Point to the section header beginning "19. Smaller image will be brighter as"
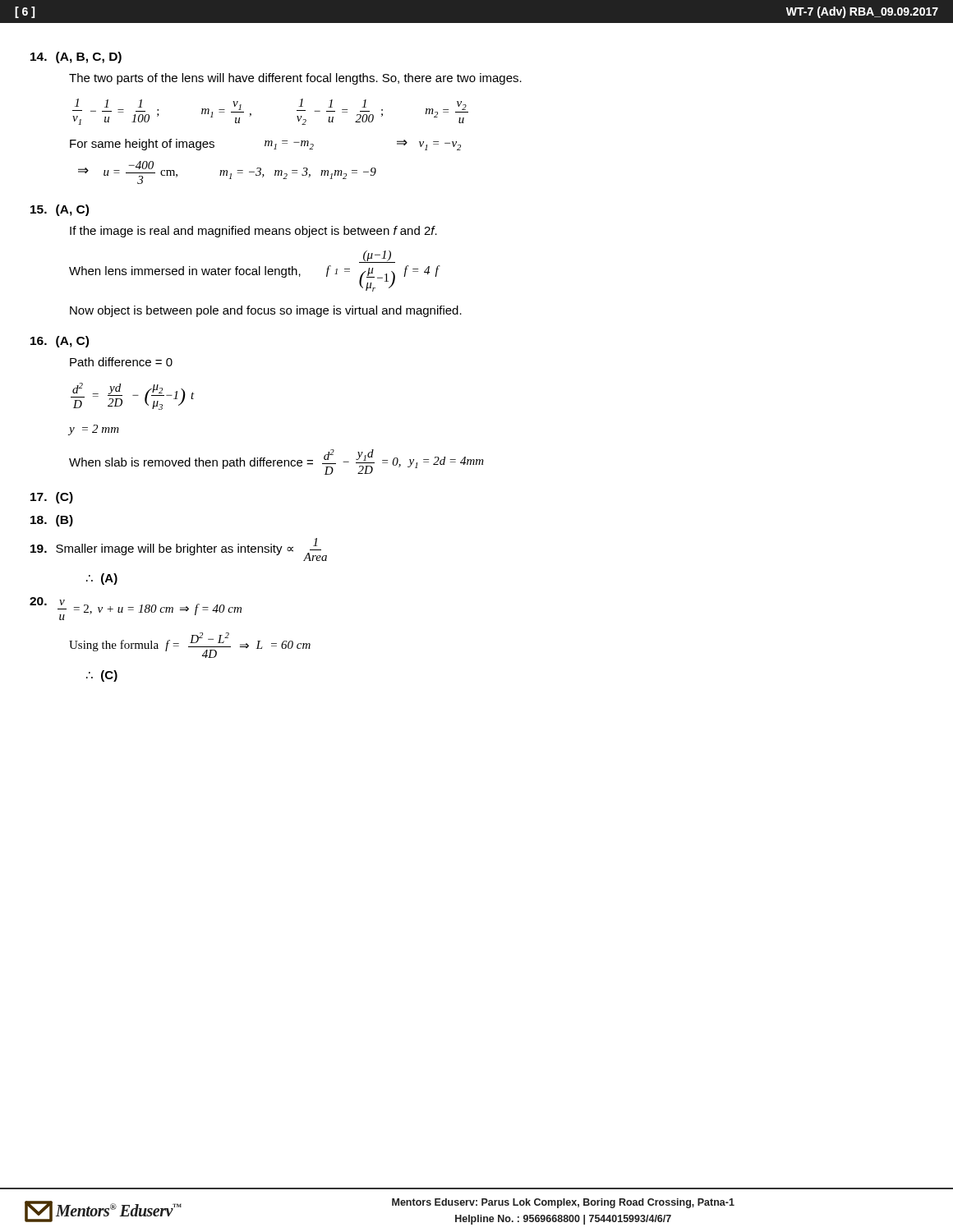953x1232 pixels. [x=180, y=549]
